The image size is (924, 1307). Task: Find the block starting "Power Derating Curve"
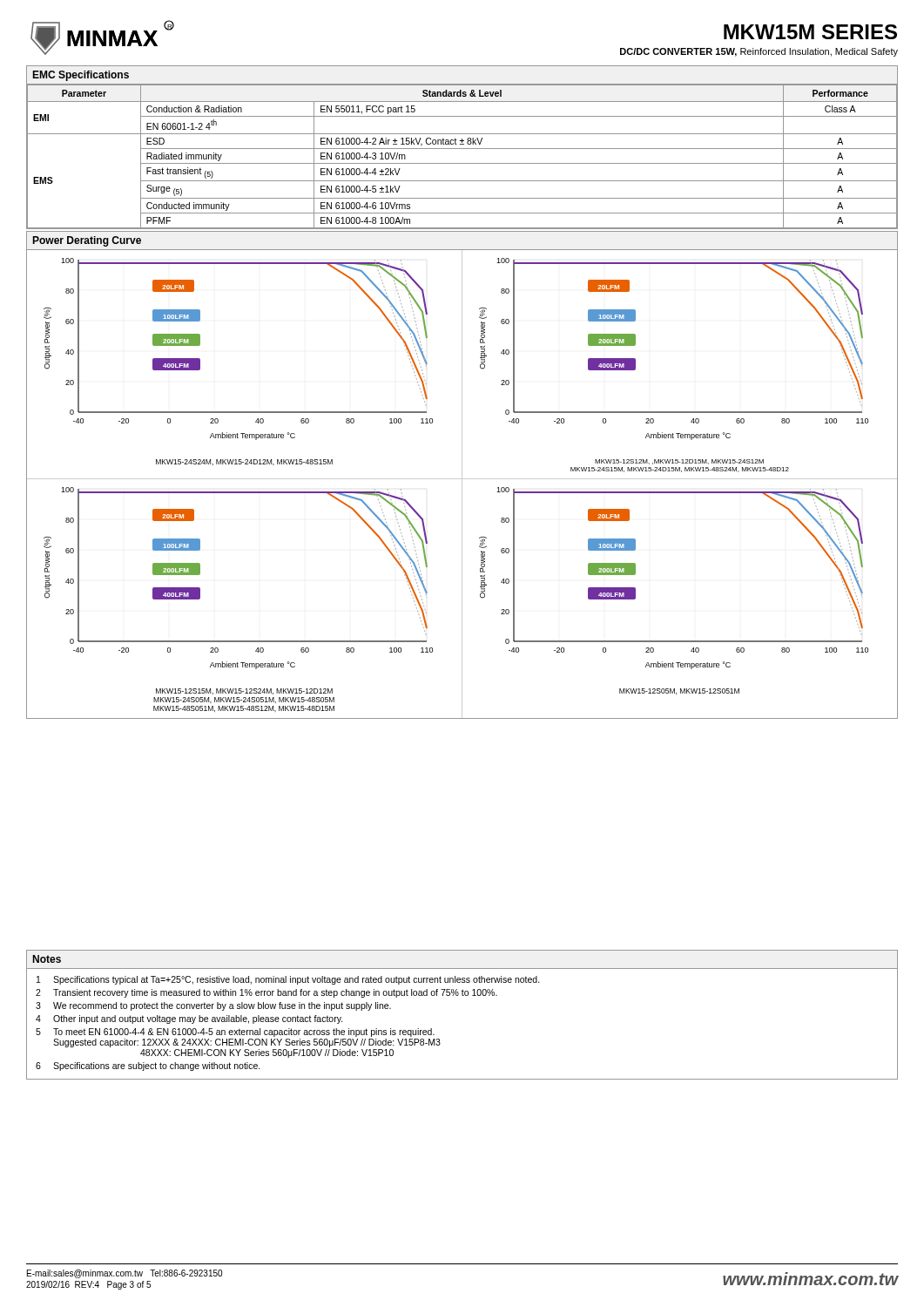coord(87,240)
